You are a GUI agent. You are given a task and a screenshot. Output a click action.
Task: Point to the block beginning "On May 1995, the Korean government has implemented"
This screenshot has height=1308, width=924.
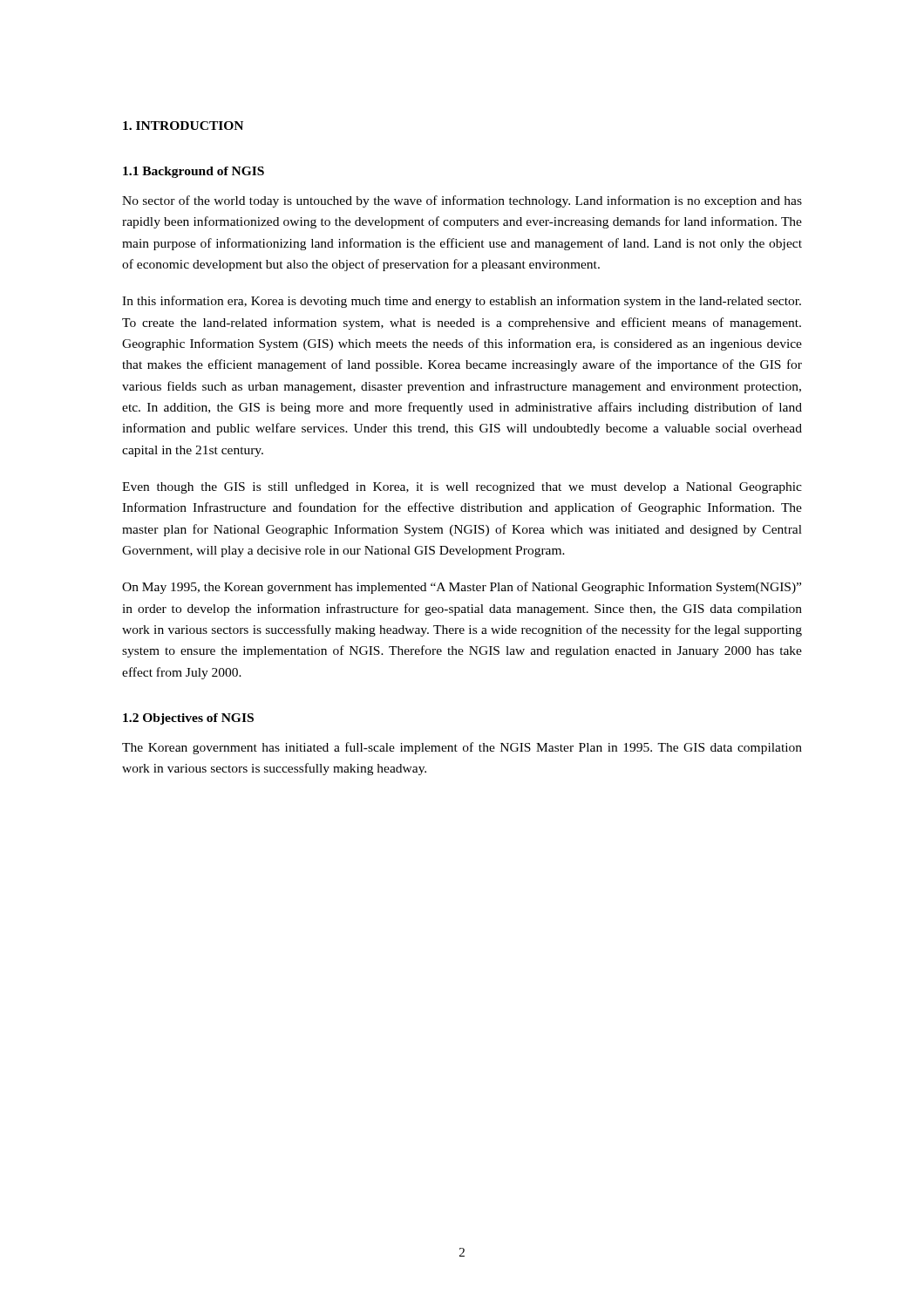pyautogui.click(x=462, y=629)
